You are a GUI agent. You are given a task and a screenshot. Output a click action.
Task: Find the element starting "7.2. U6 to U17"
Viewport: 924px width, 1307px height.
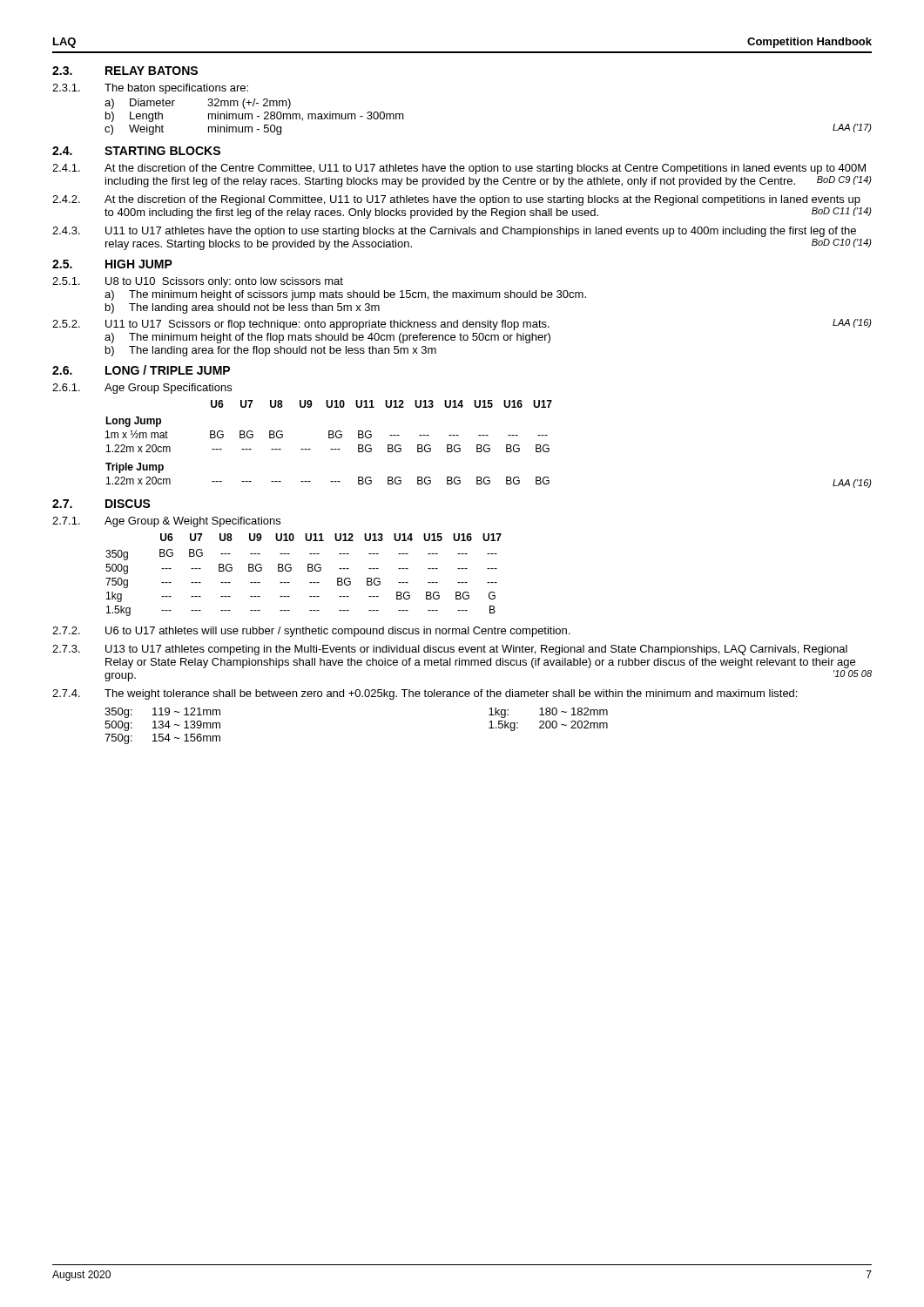(462, 630)
